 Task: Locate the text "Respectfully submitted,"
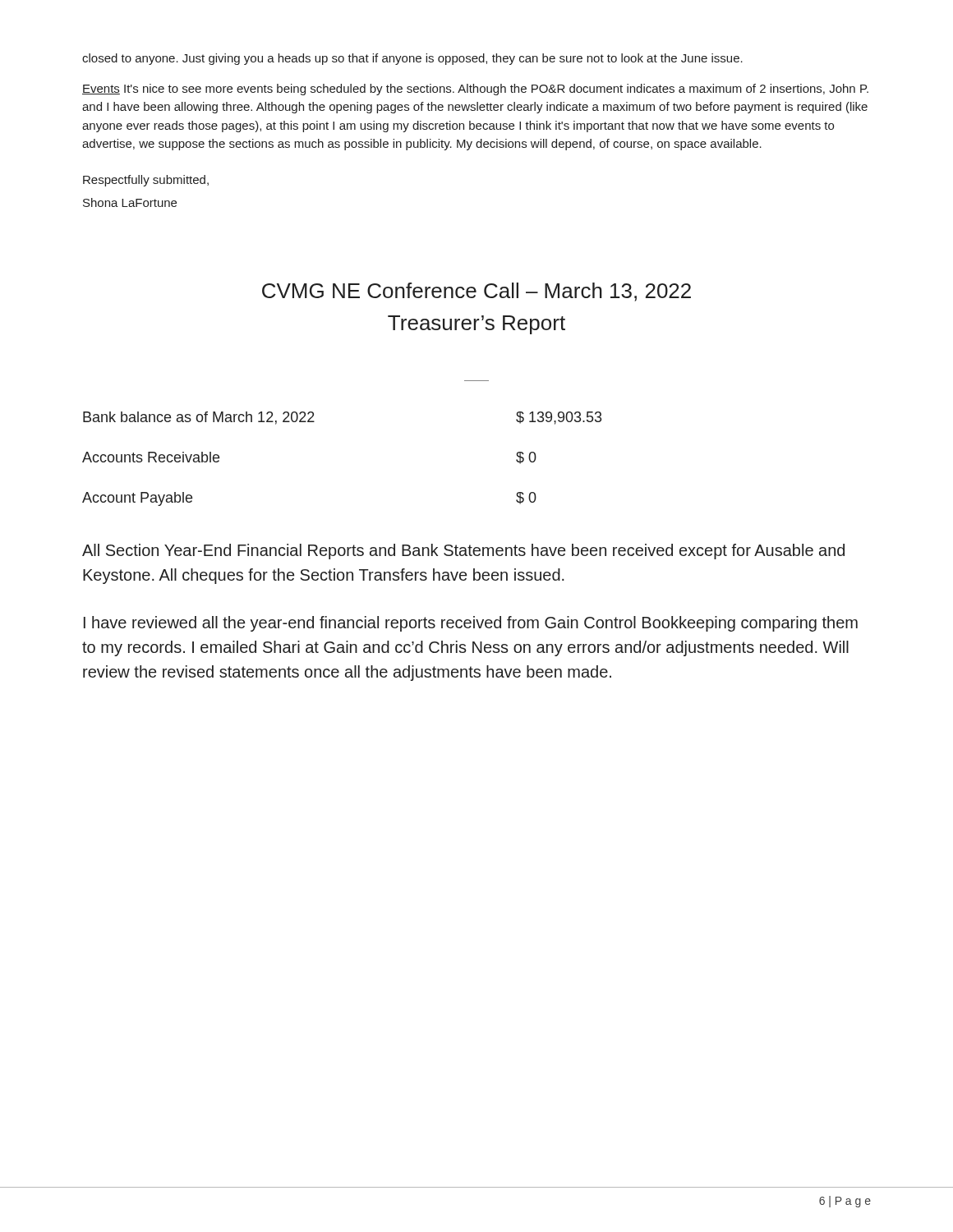pos(146,179)
